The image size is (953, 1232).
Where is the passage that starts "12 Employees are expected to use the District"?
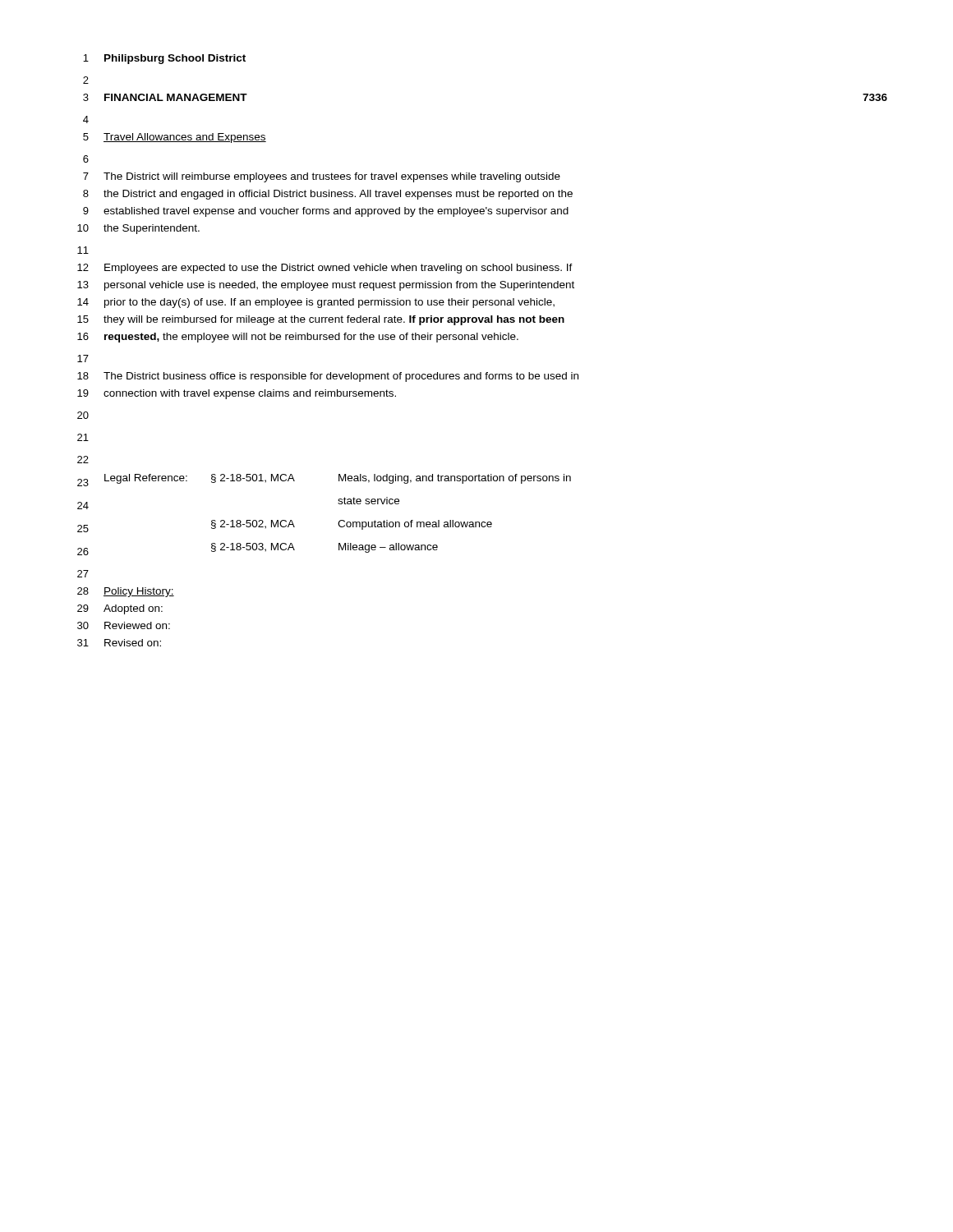[476, 302]
